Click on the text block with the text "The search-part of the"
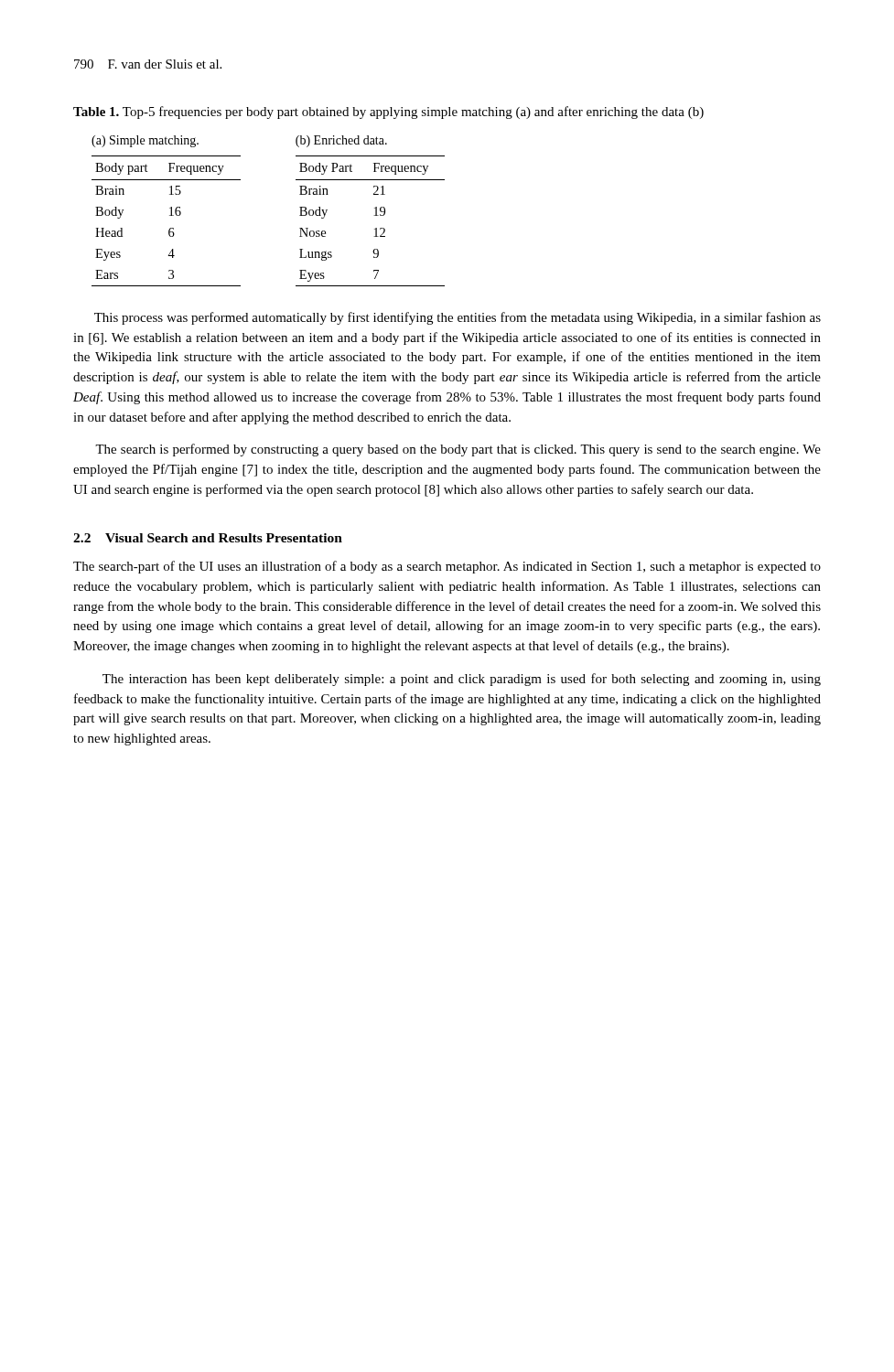Image resolution: width=894 pixels, height=1372 pixels. [447, 606]
